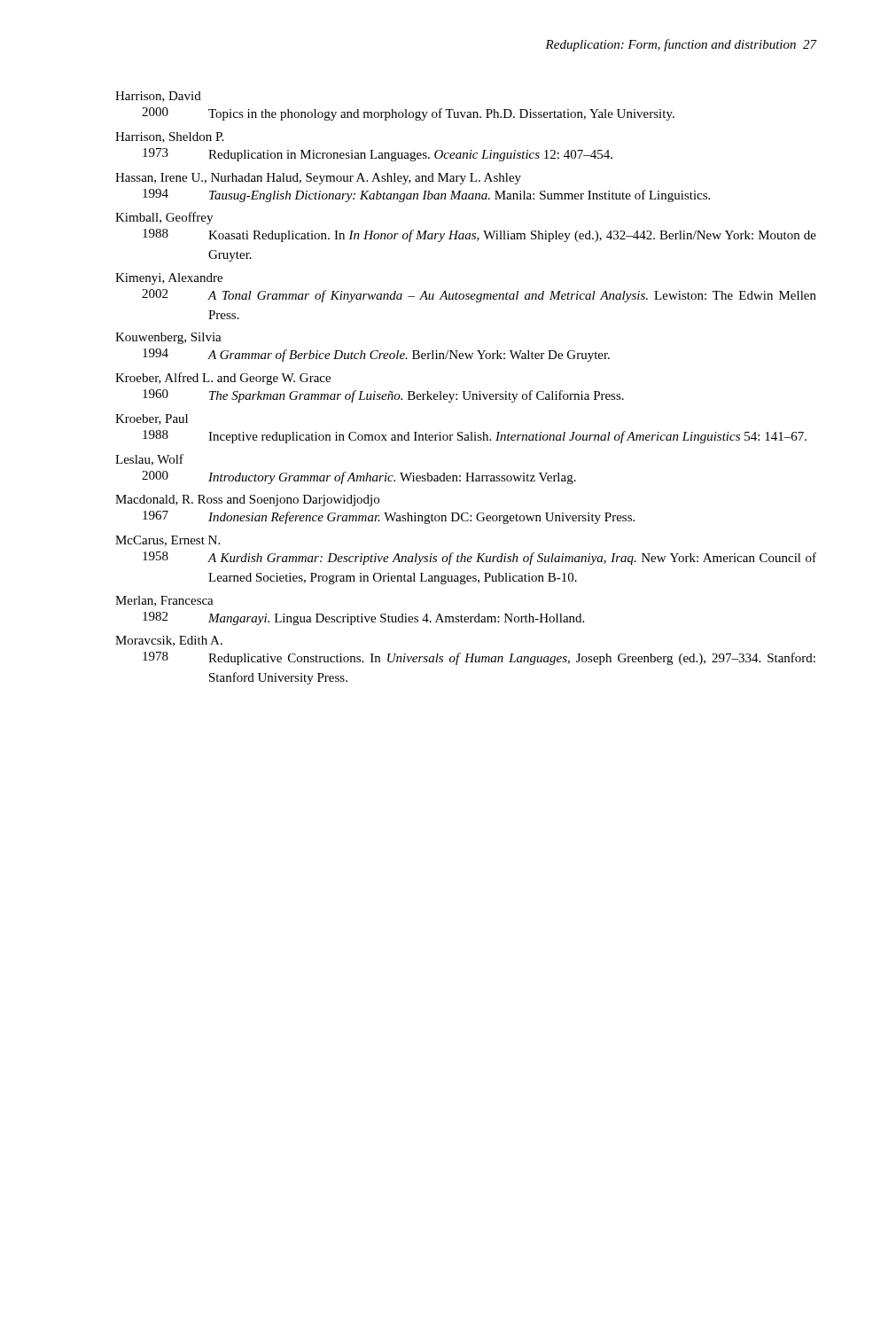Locate the block of text that opens with "McCarus, Ernest N. 1958 A Kurdish"
The image size is (896, 1330).
466,560
